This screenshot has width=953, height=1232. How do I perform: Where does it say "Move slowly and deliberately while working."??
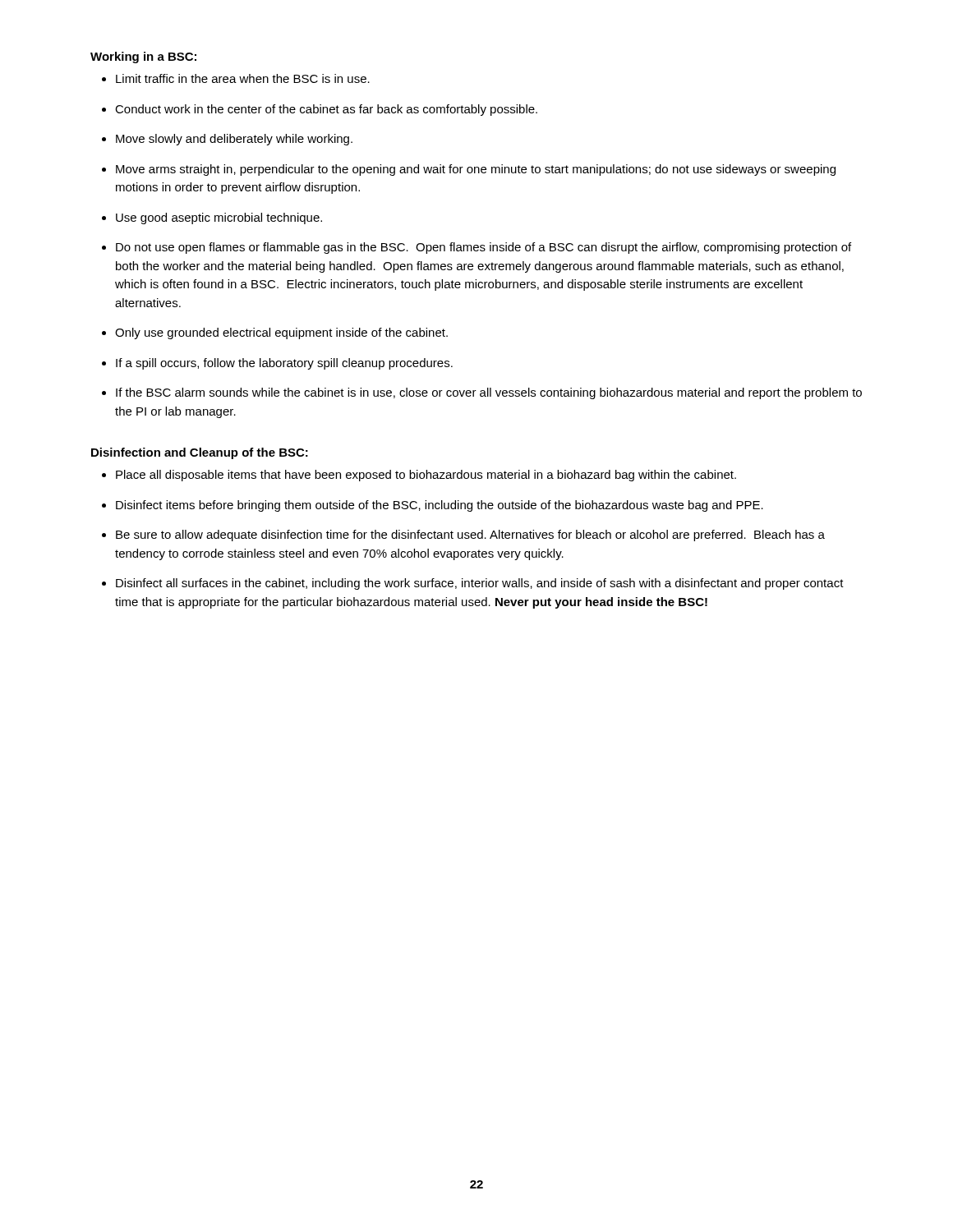pyautogui.click(x=234, y=138)
